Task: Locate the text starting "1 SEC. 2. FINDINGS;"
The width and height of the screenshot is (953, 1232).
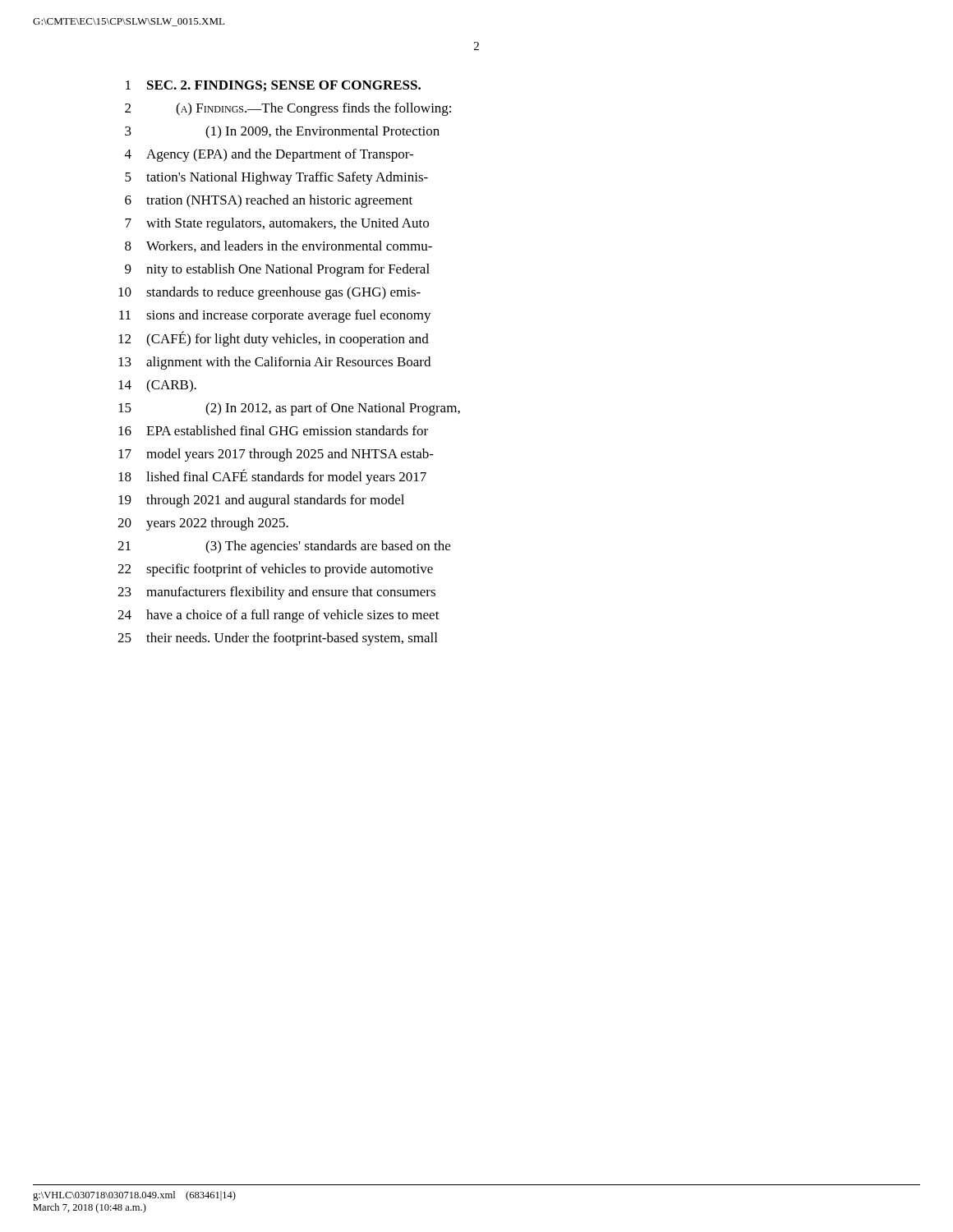Action: tap(273, 86)
